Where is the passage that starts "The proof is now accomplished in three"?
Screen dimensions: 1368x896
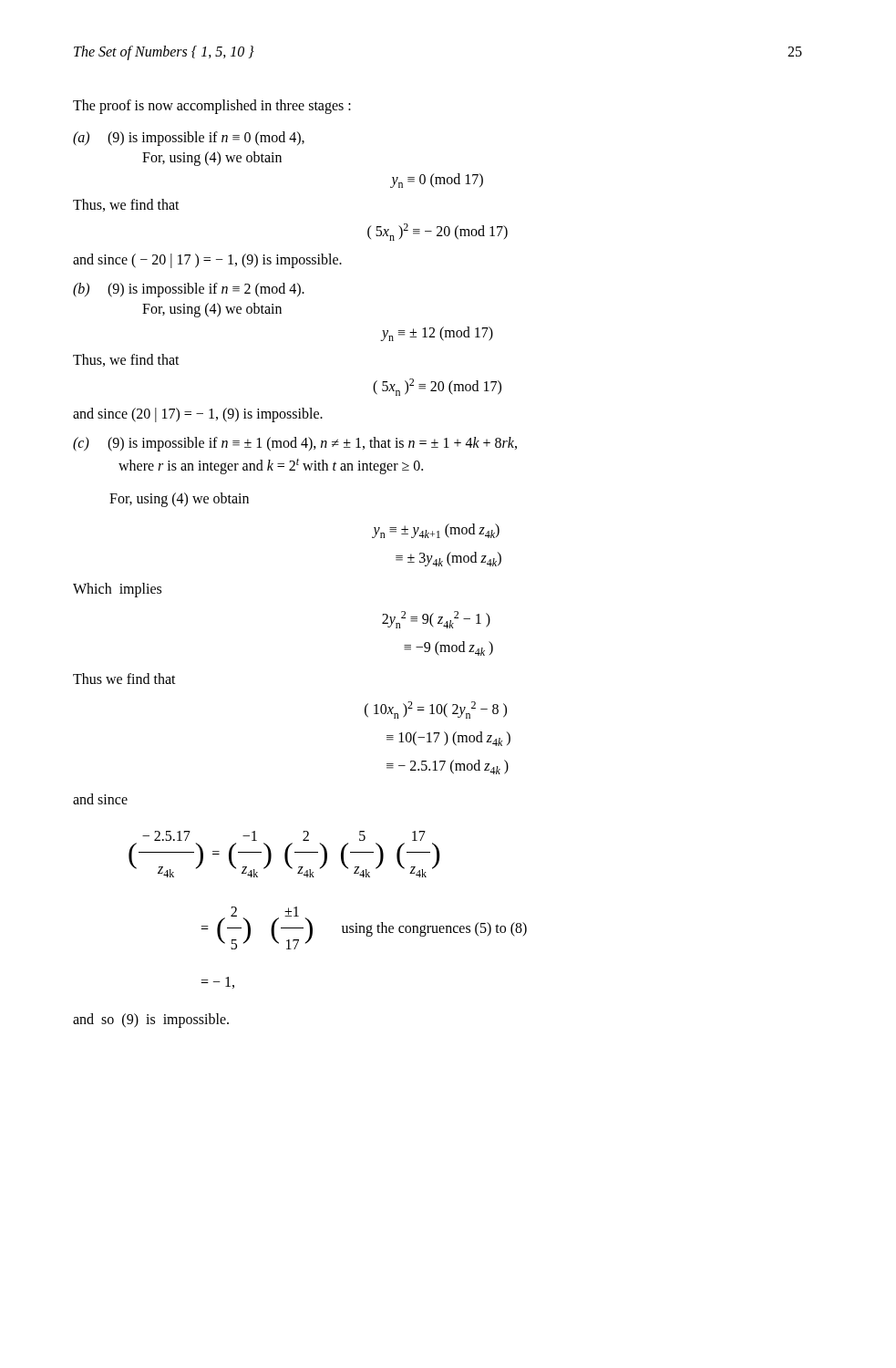click(212, 105)
